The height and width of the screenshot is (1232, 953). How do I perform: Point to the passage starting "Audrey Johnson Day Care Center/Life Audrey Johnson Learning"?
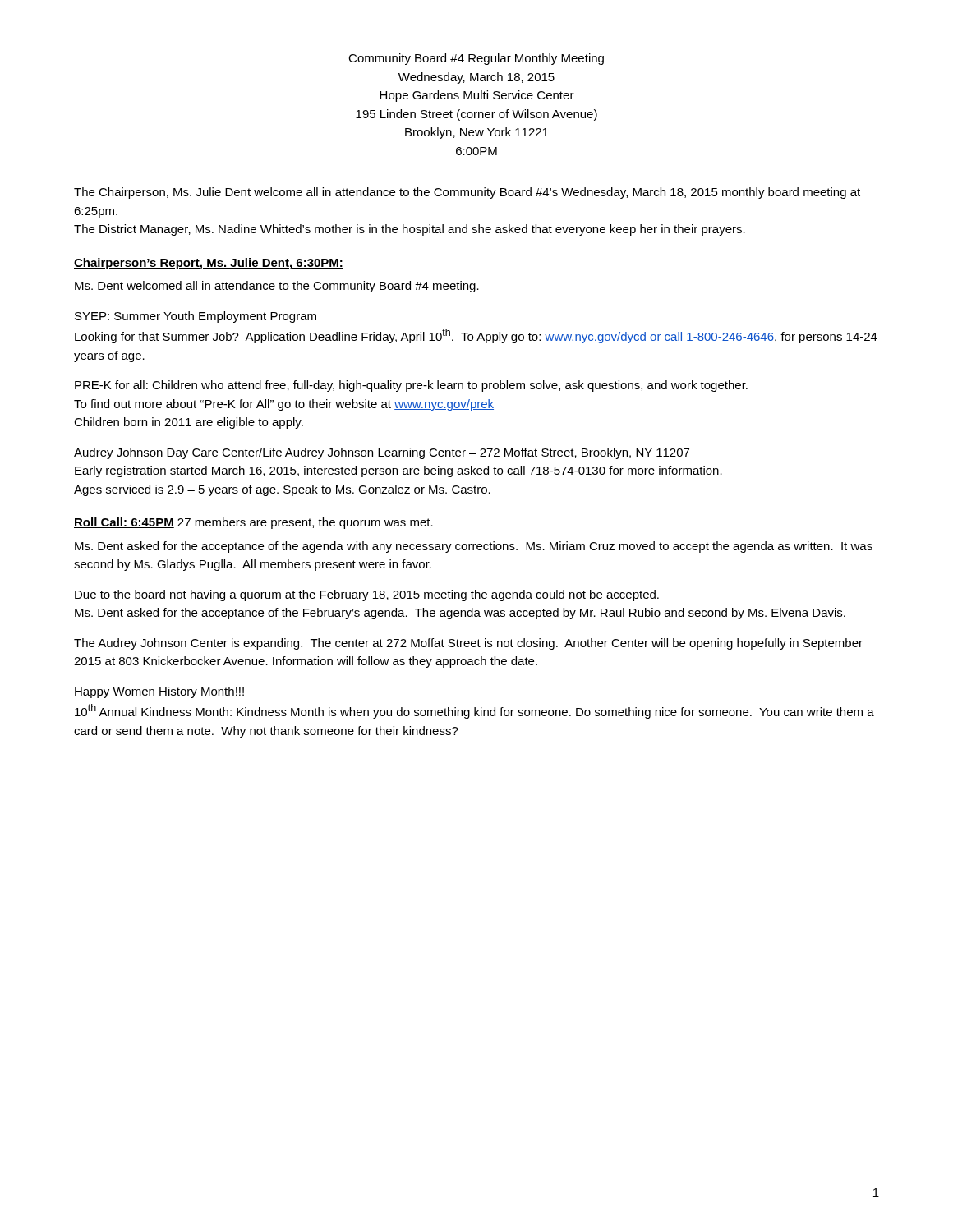398,470
